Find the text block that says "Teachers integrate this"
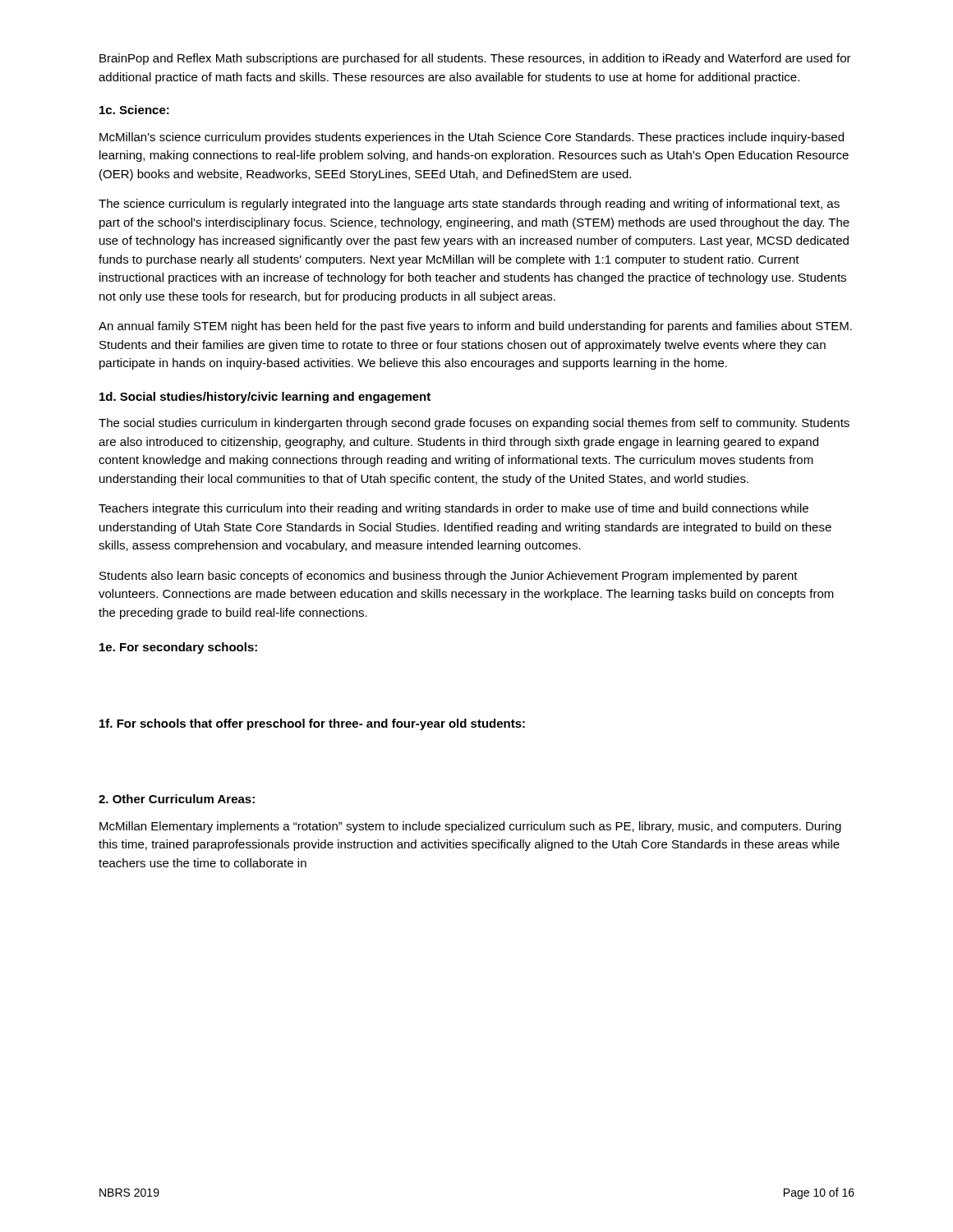 pyautogui.click(x=476, y=527)
